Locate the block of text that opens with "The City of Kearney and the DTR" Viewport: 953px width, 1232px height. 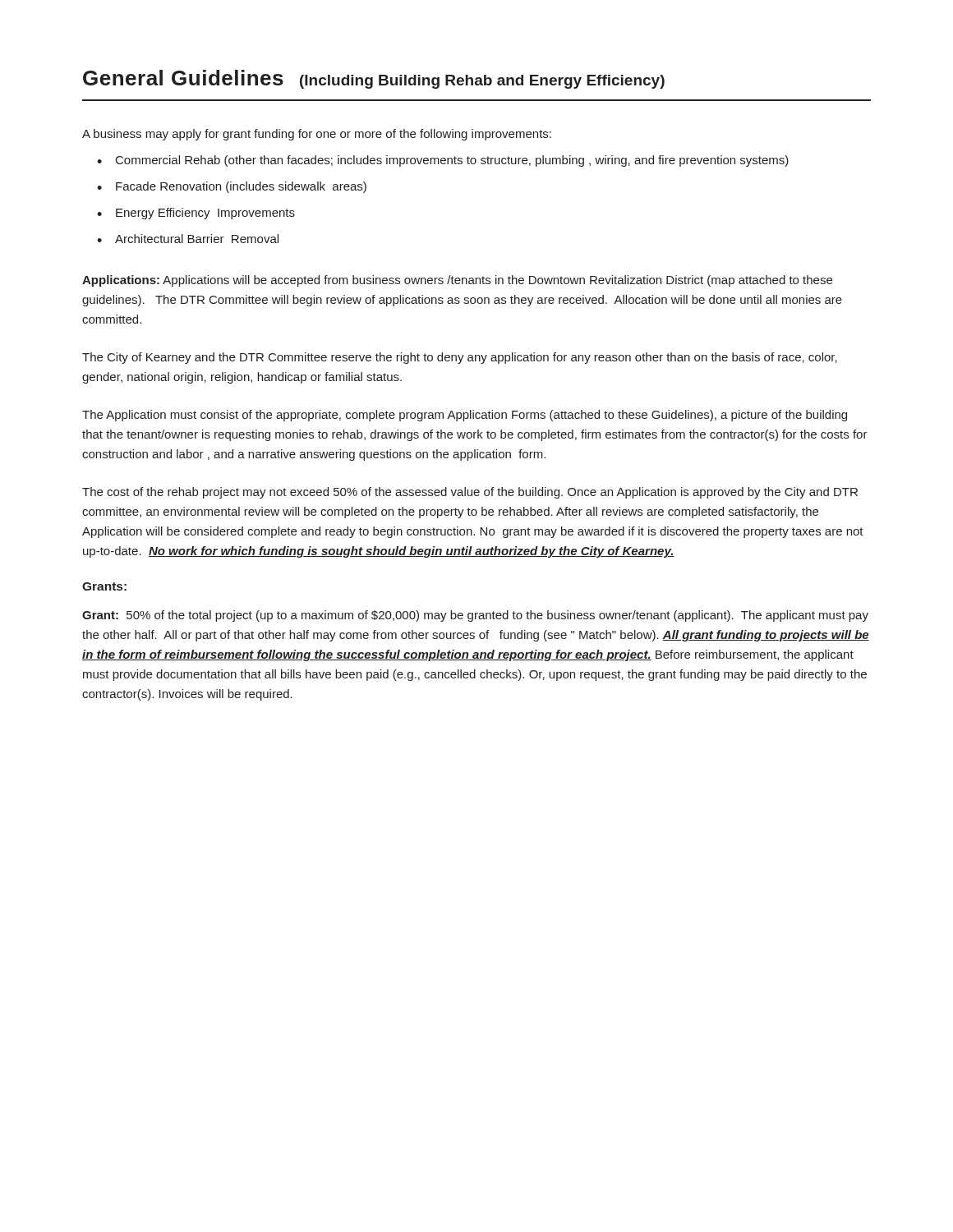[460, 367]
